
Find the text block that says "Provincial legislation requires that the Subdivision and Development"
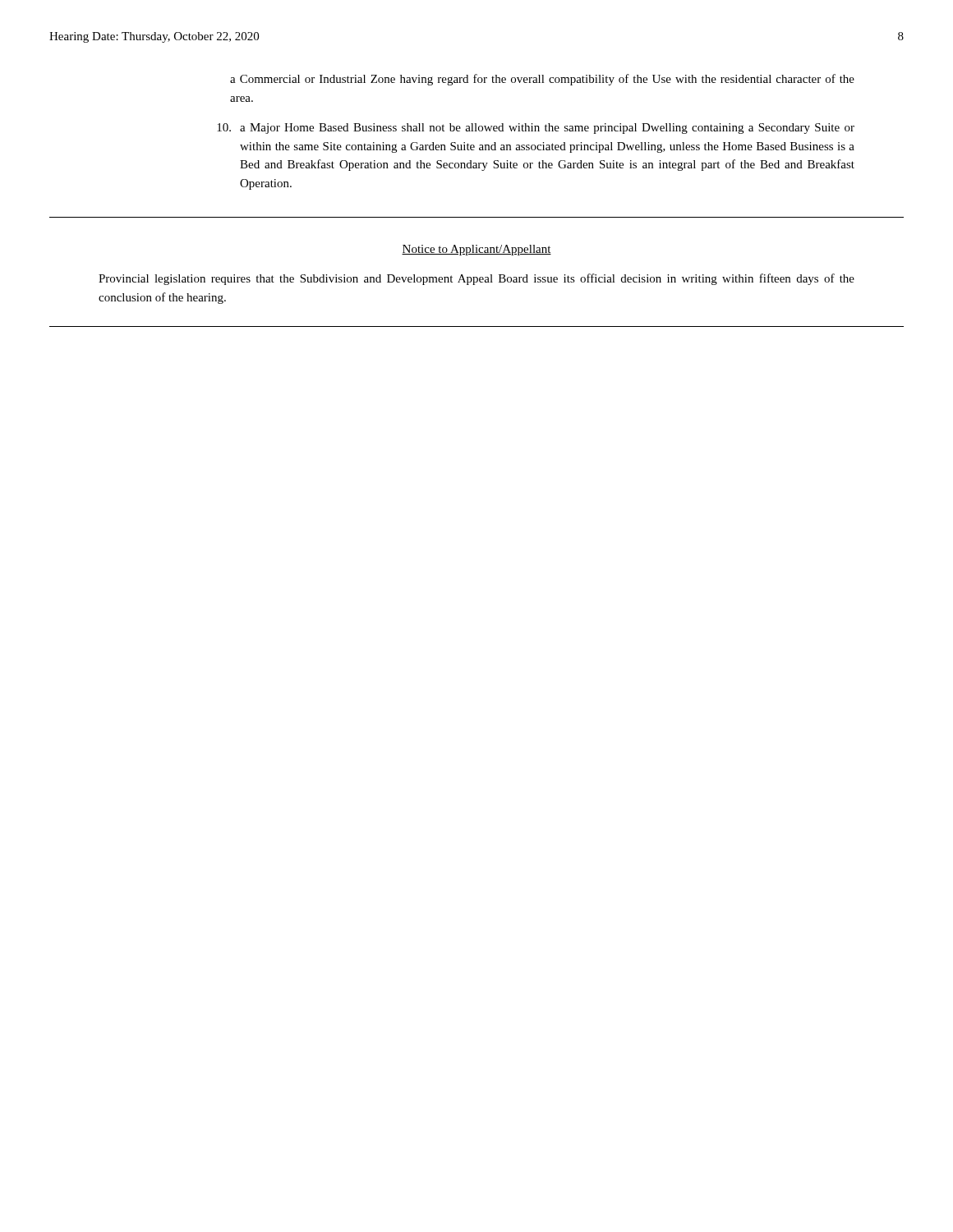pyautogui.click(x=476, y=288)
